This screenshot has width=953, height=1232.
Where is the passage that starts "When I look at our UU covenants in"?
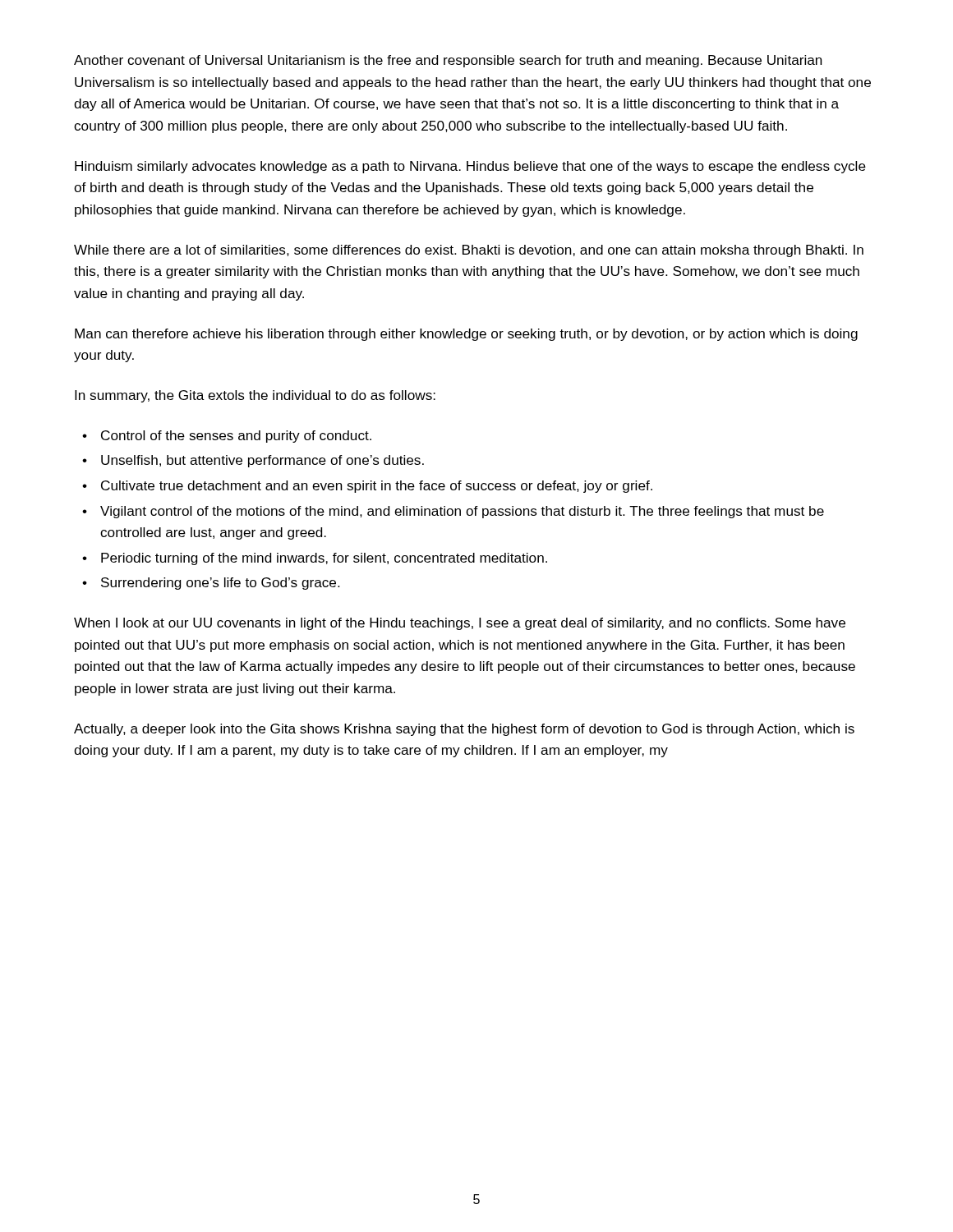465,656
